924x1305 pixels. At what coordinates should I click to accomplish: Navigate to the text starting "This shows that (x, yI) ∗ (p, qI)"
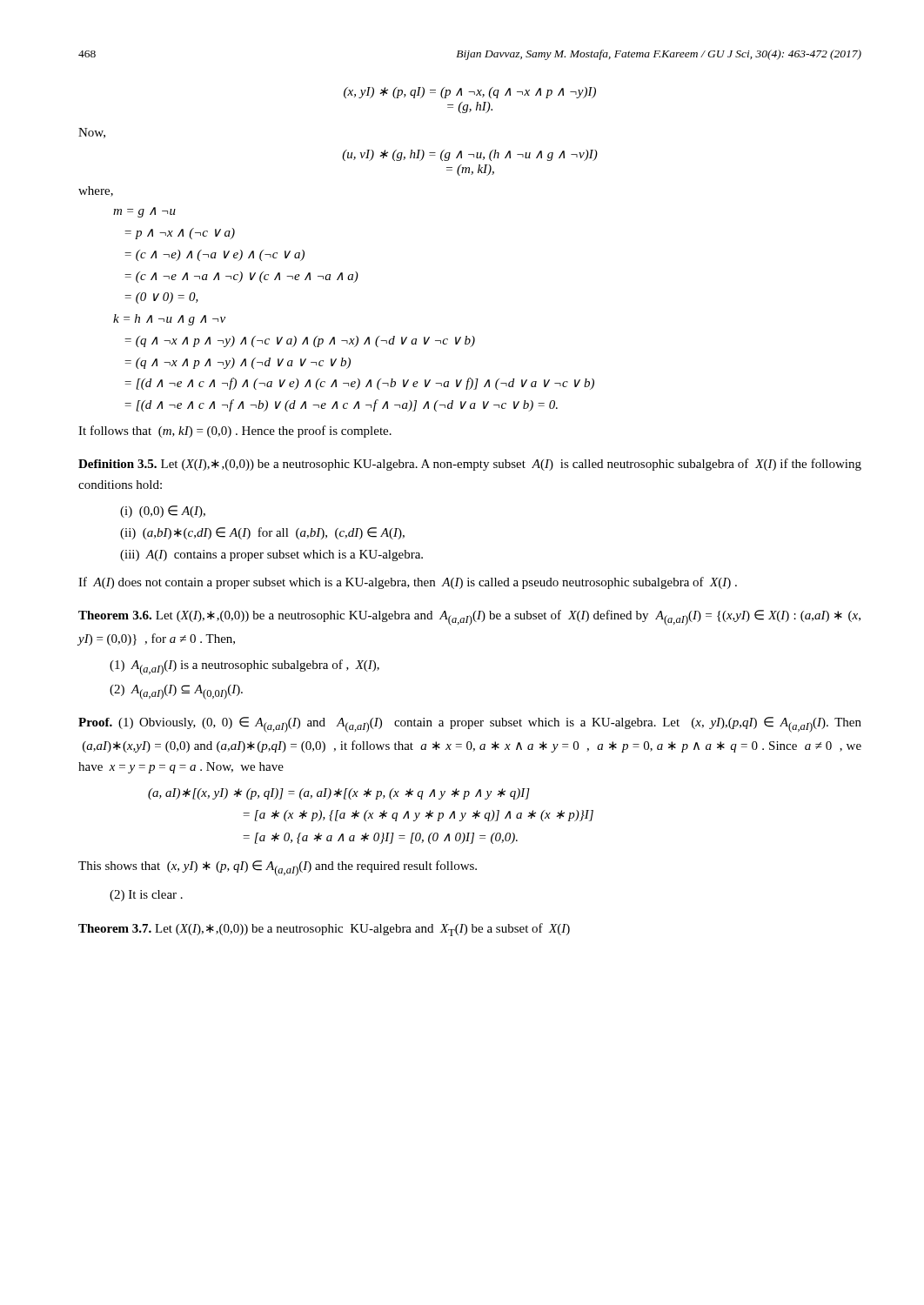click(278, 867)
